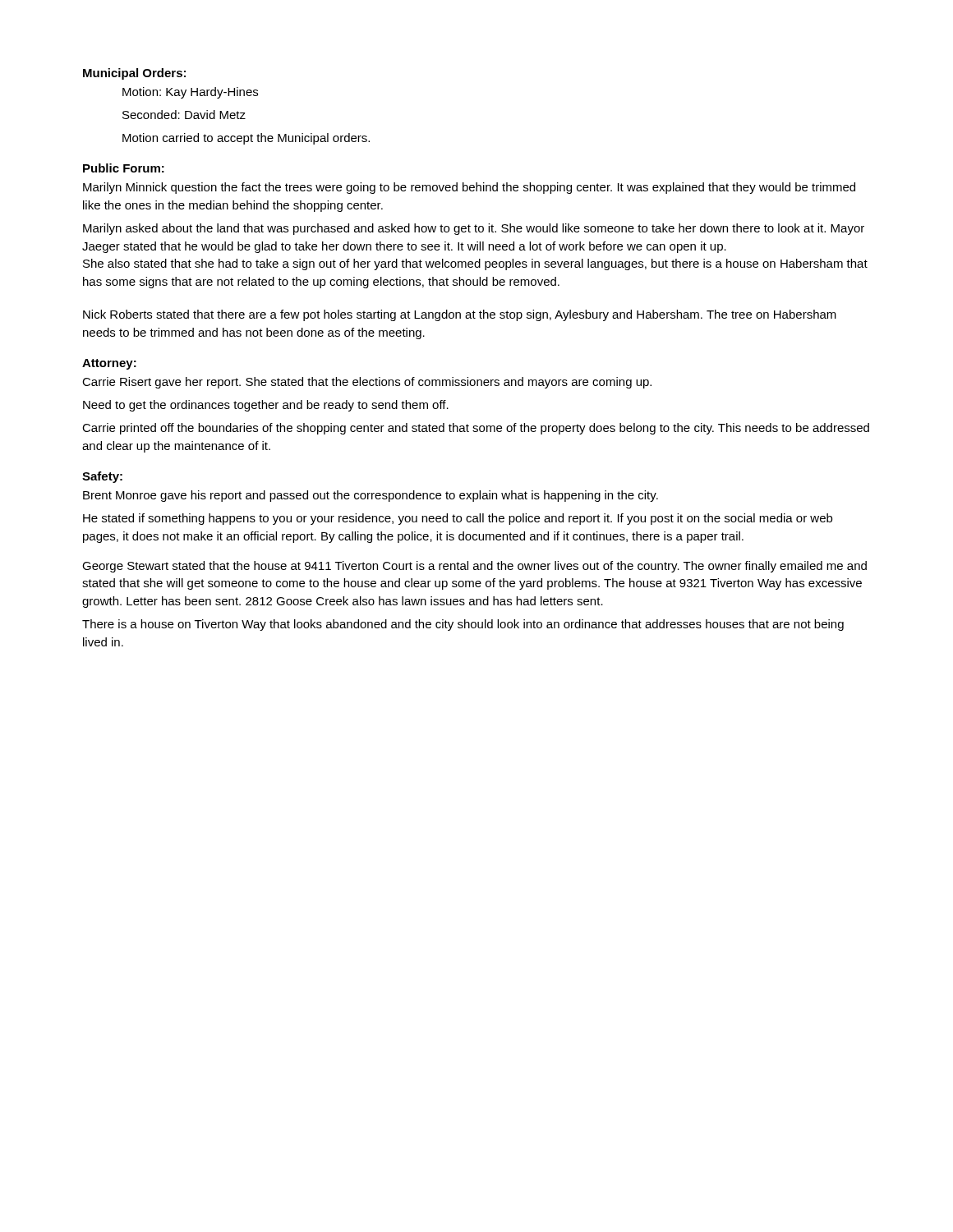
Task: Locate the block of text that opens with "Carrie printed off the boundaries of"
Action: [476, 436]
